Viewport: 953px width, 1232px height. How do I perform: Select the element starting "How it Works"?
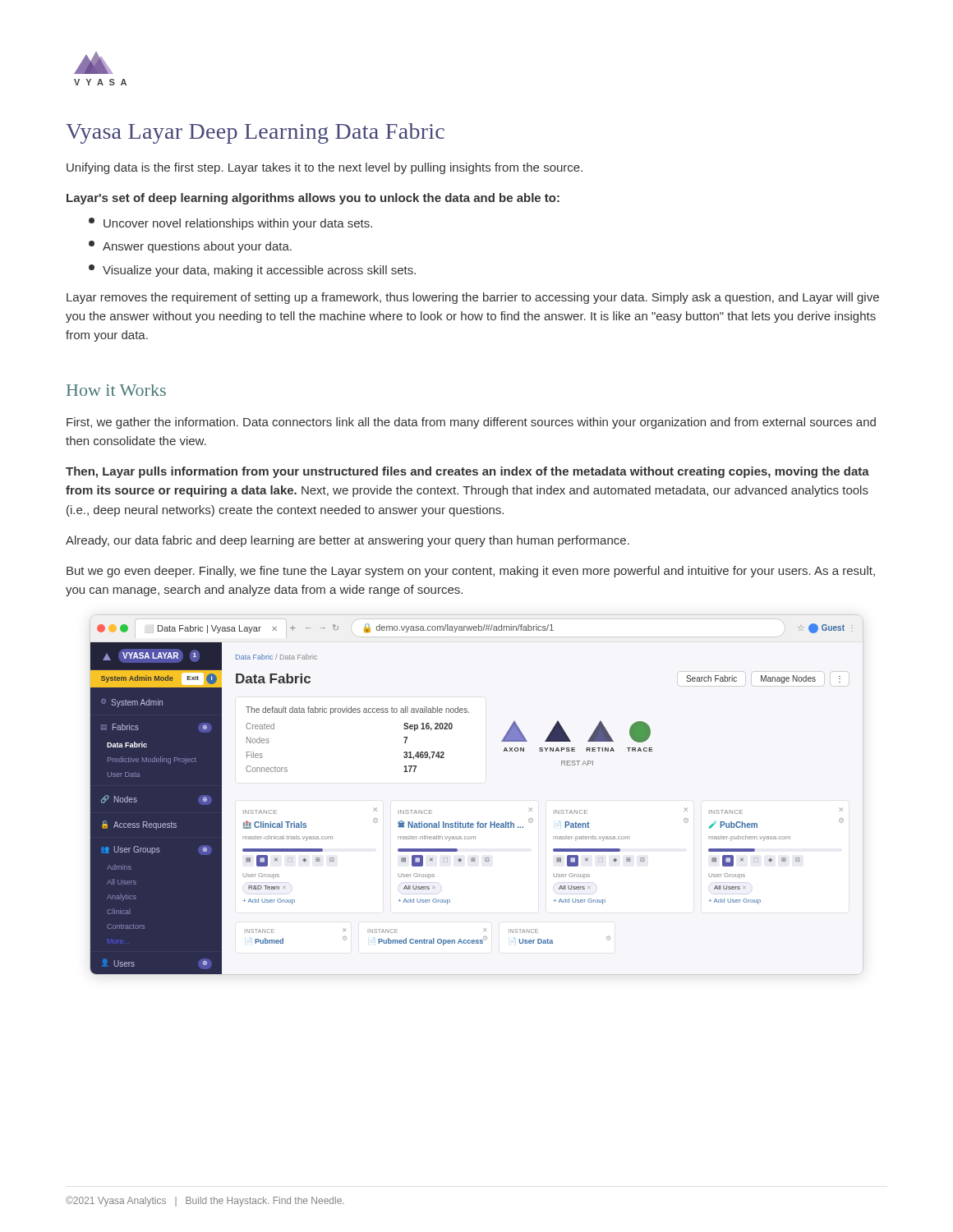tap(116, 390)
